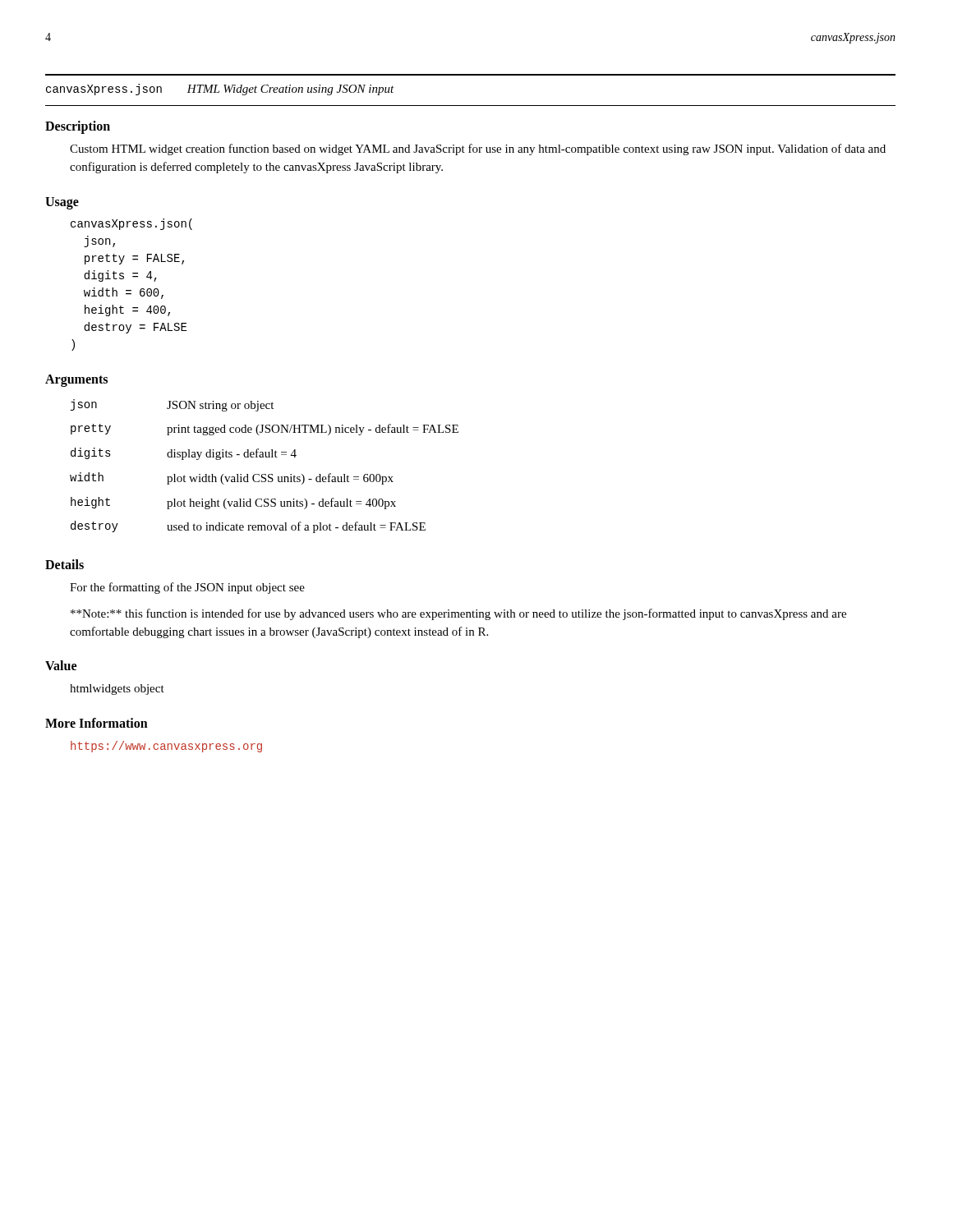Click on the text block containing "For the formatting of the"
953x1232 pixels.
tap(187, 587)
